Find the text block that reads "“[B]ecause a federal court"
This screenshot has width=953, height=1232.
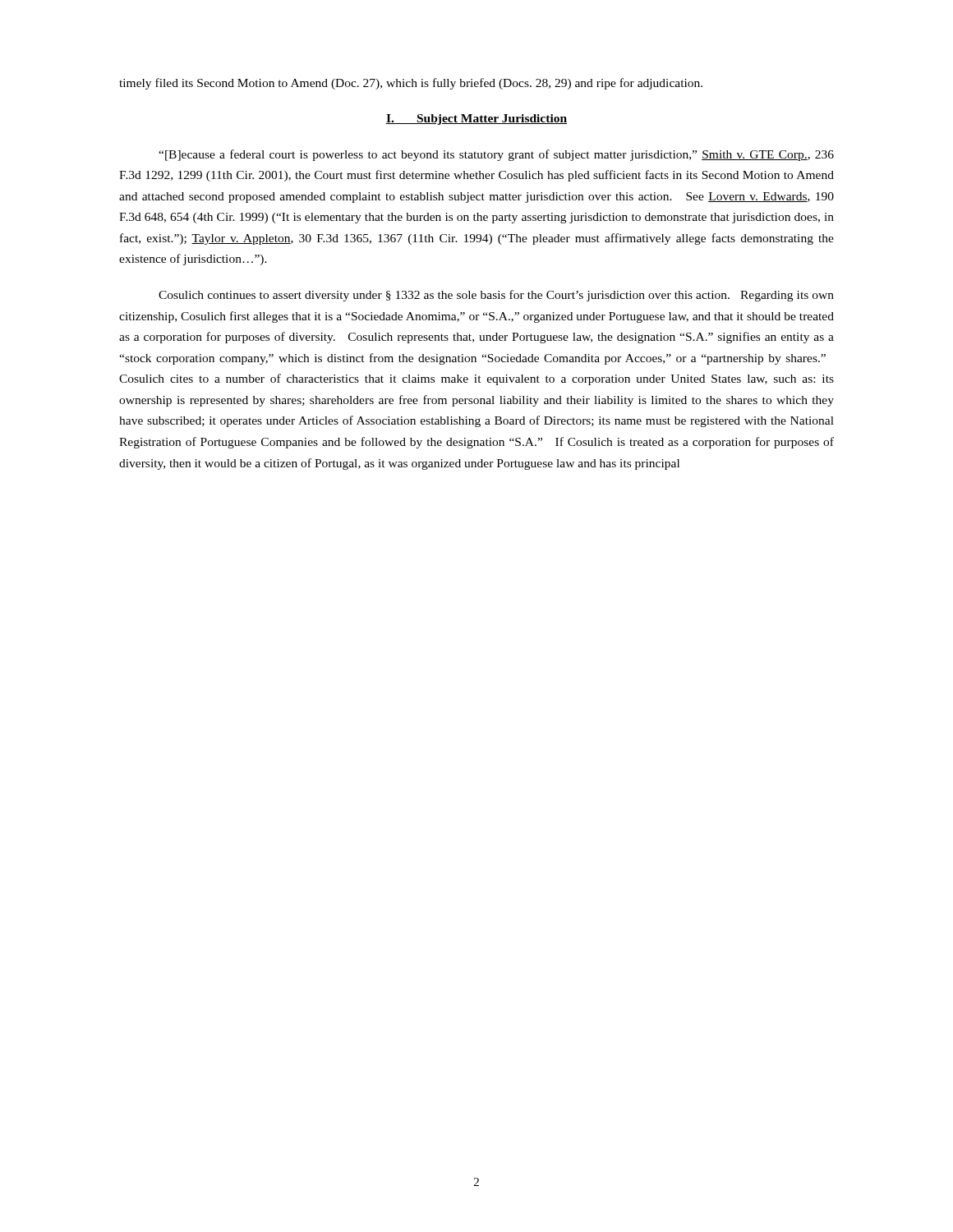pyautogui.click(x=476, y=206)
